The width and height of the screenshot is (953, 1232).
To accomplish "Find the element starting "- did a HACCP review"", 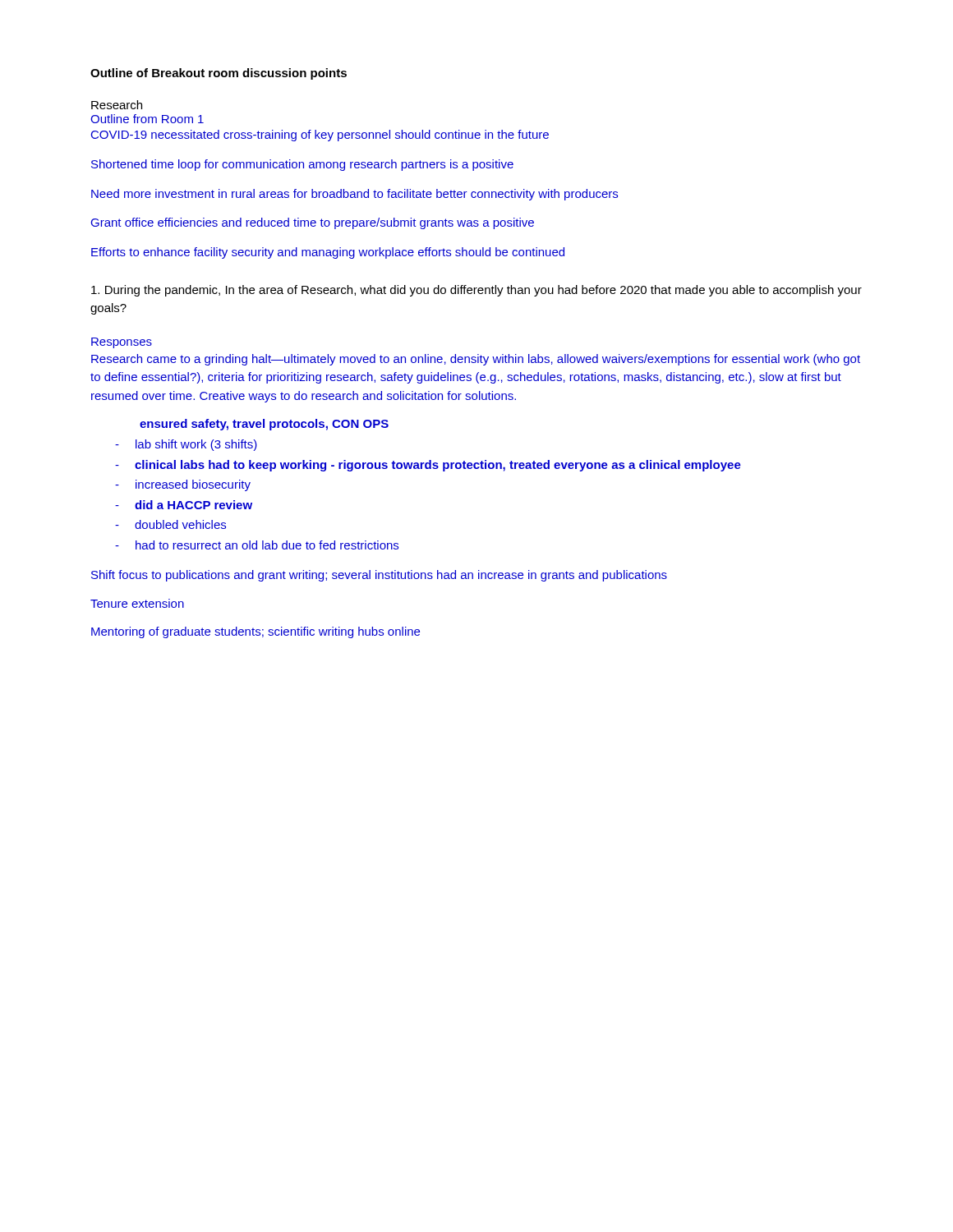I will point(184,505).
